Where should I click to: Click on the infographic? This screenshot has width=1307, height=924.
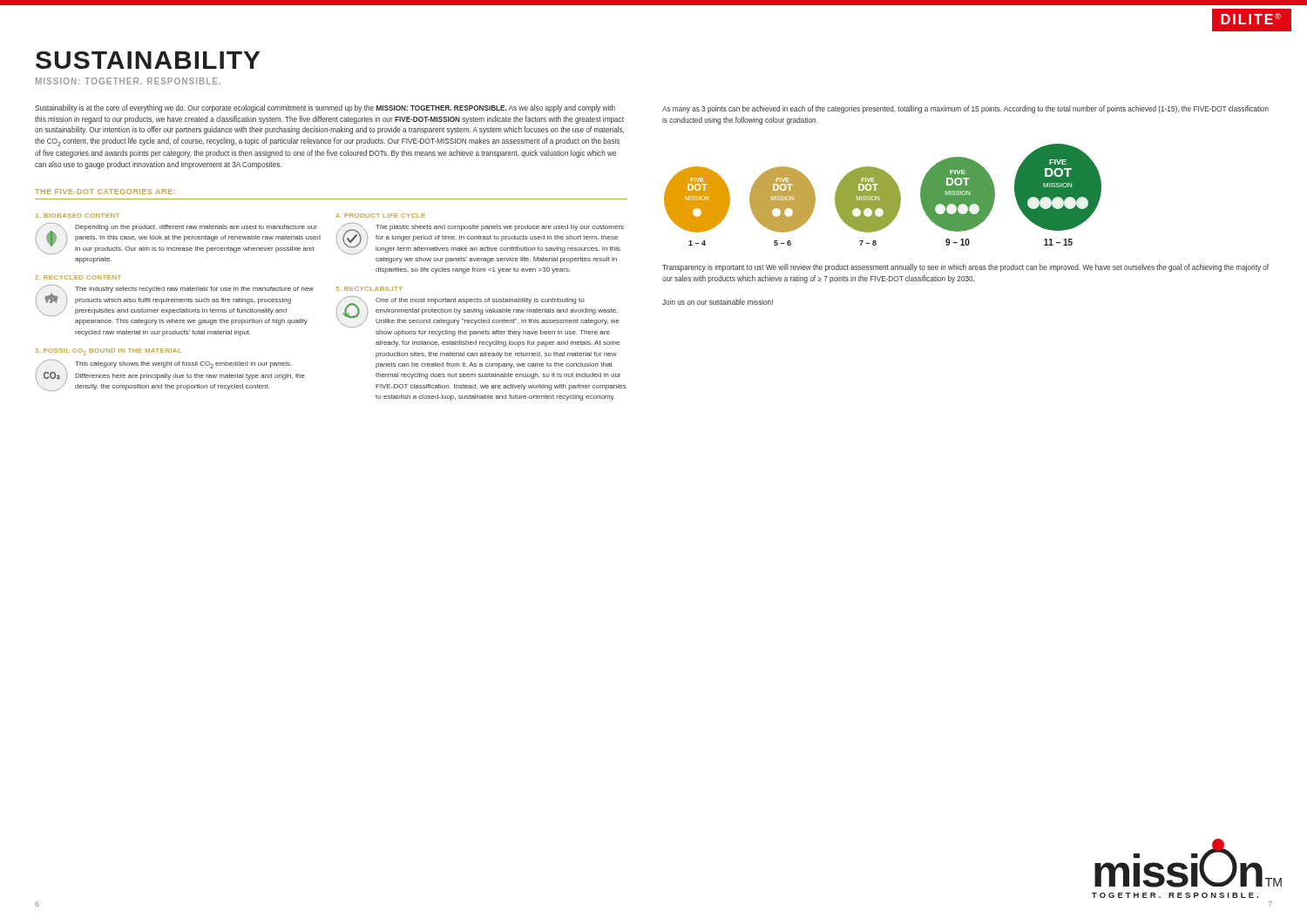coord(967,195)
